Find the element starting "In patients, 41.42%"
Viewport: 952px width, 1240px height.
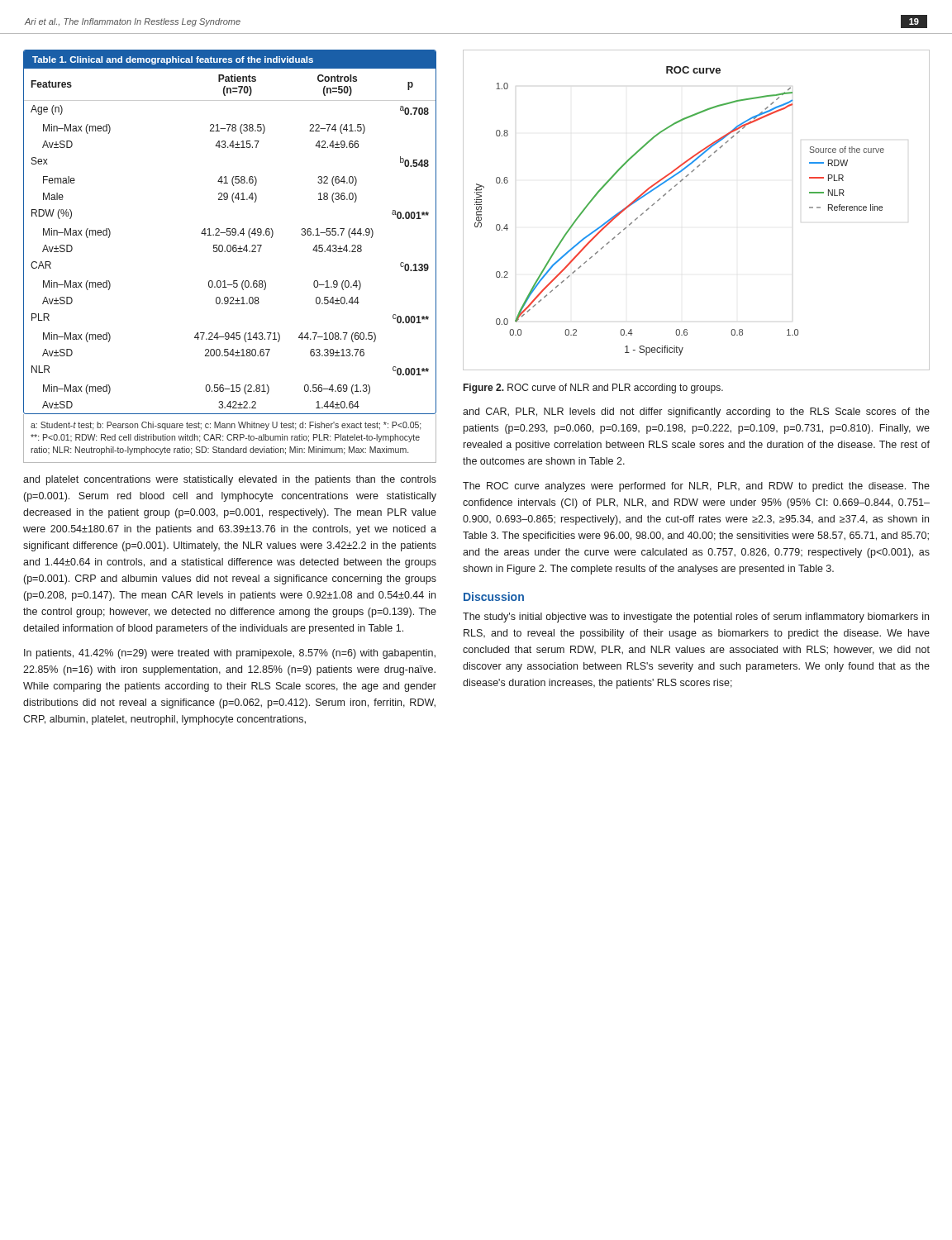pyautogui.click(x=230, y=686)
